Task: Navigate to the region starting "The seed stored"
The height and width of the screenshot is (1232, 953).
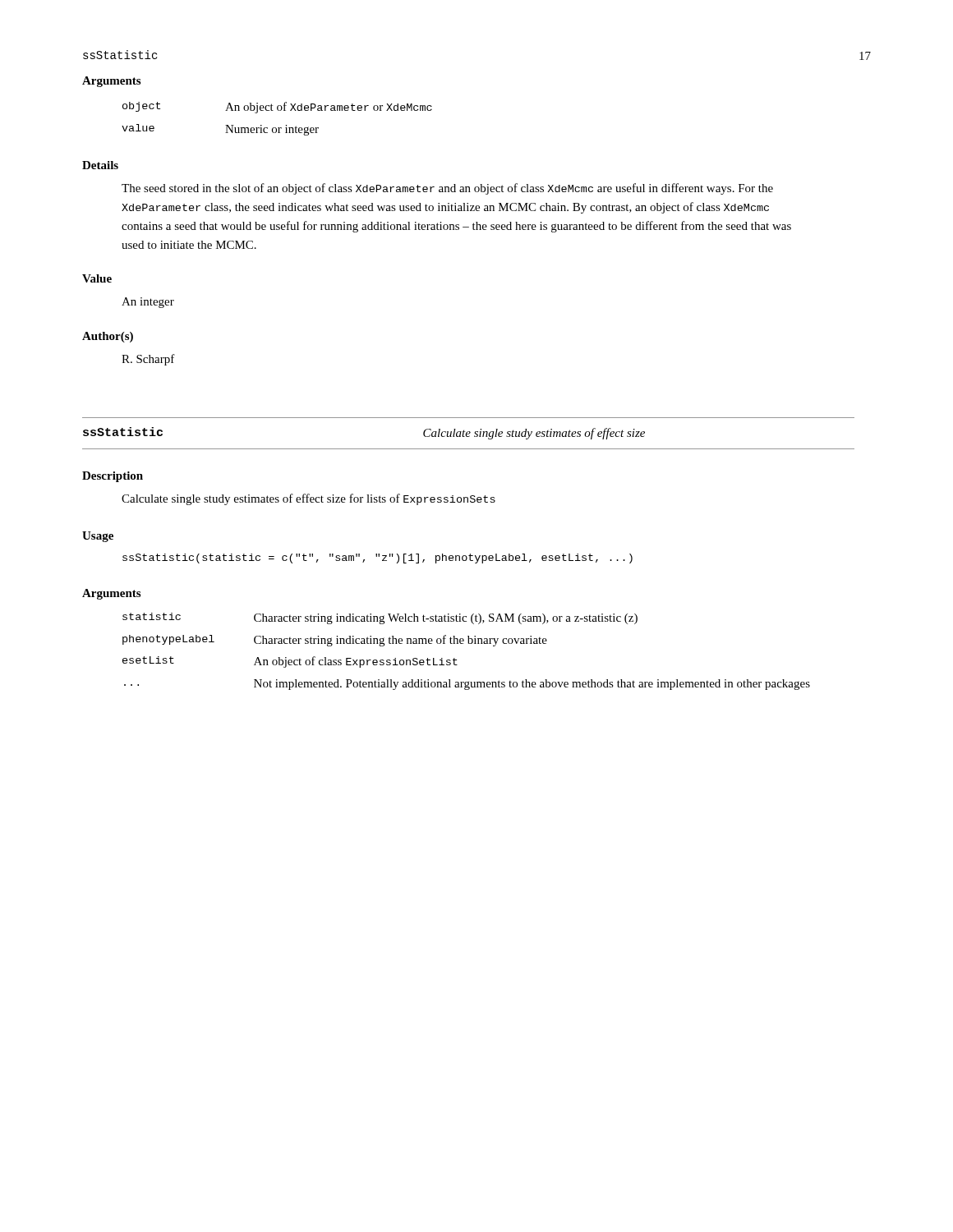Action: click(x=456, y=216)
